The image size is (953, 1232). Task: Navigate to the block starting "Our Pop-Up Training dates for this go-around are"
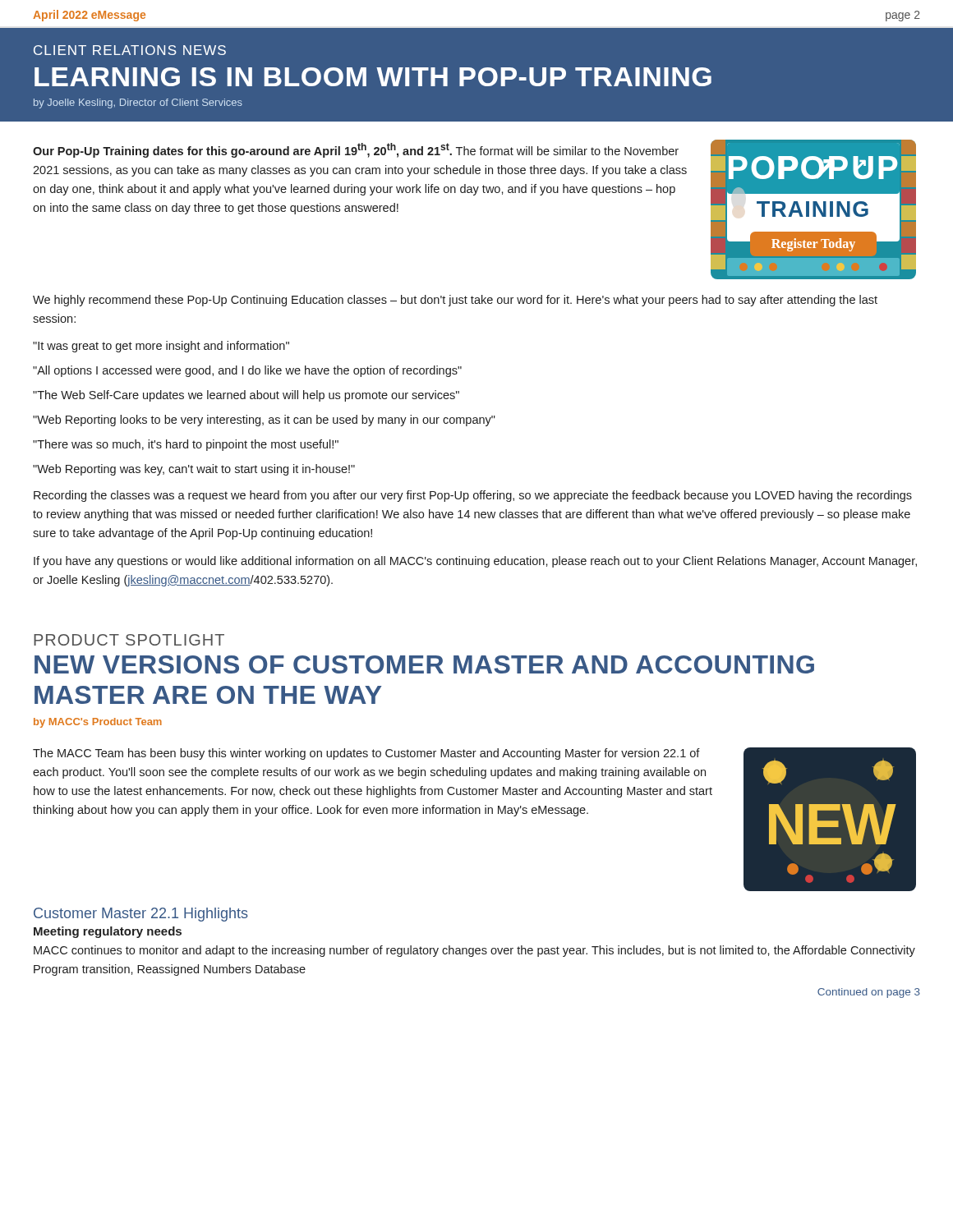point(361,179)
